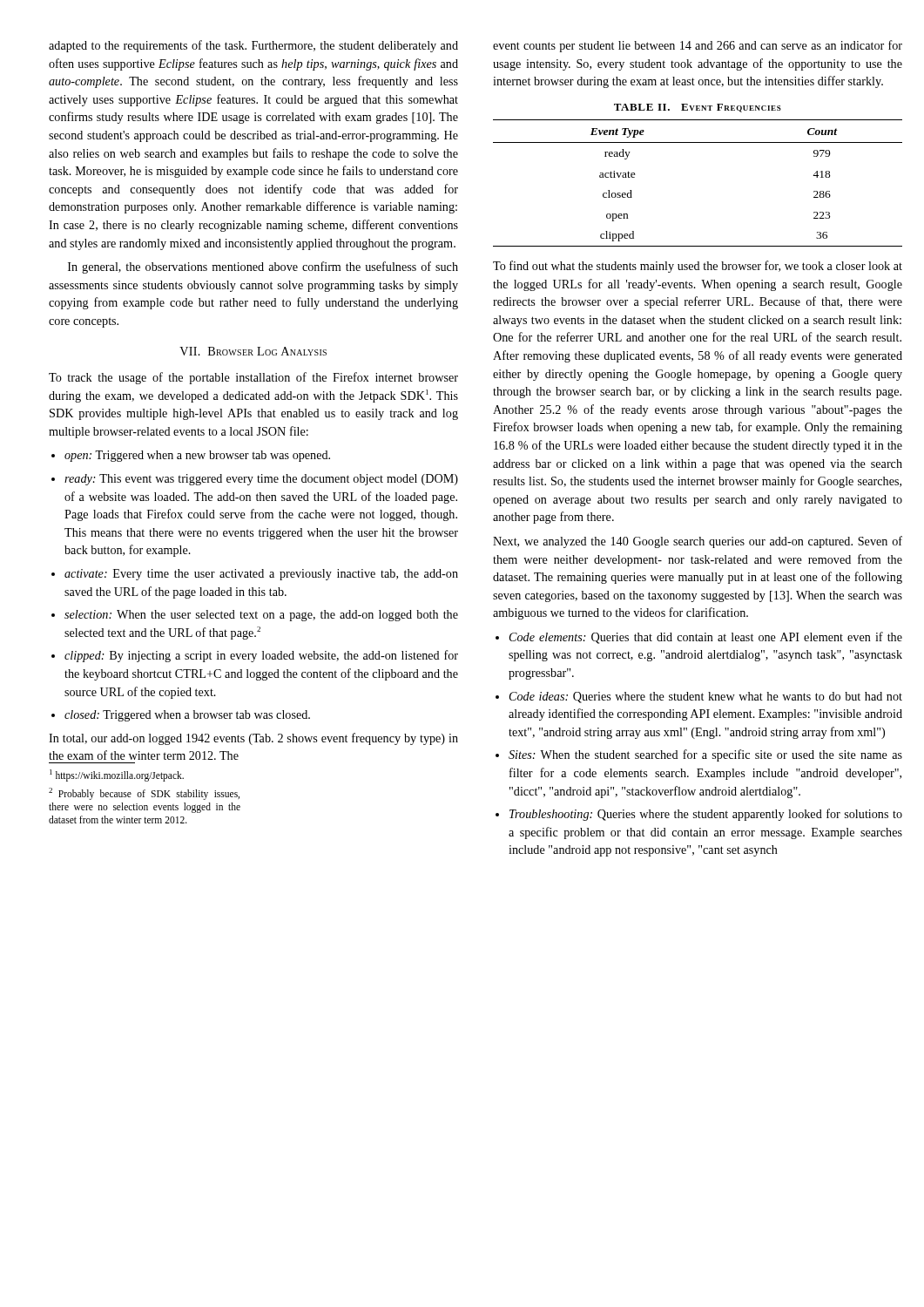Locate the region starting "Troubleshooting: Queries where"
924x1307 pixels.
[x=705, y=832]
